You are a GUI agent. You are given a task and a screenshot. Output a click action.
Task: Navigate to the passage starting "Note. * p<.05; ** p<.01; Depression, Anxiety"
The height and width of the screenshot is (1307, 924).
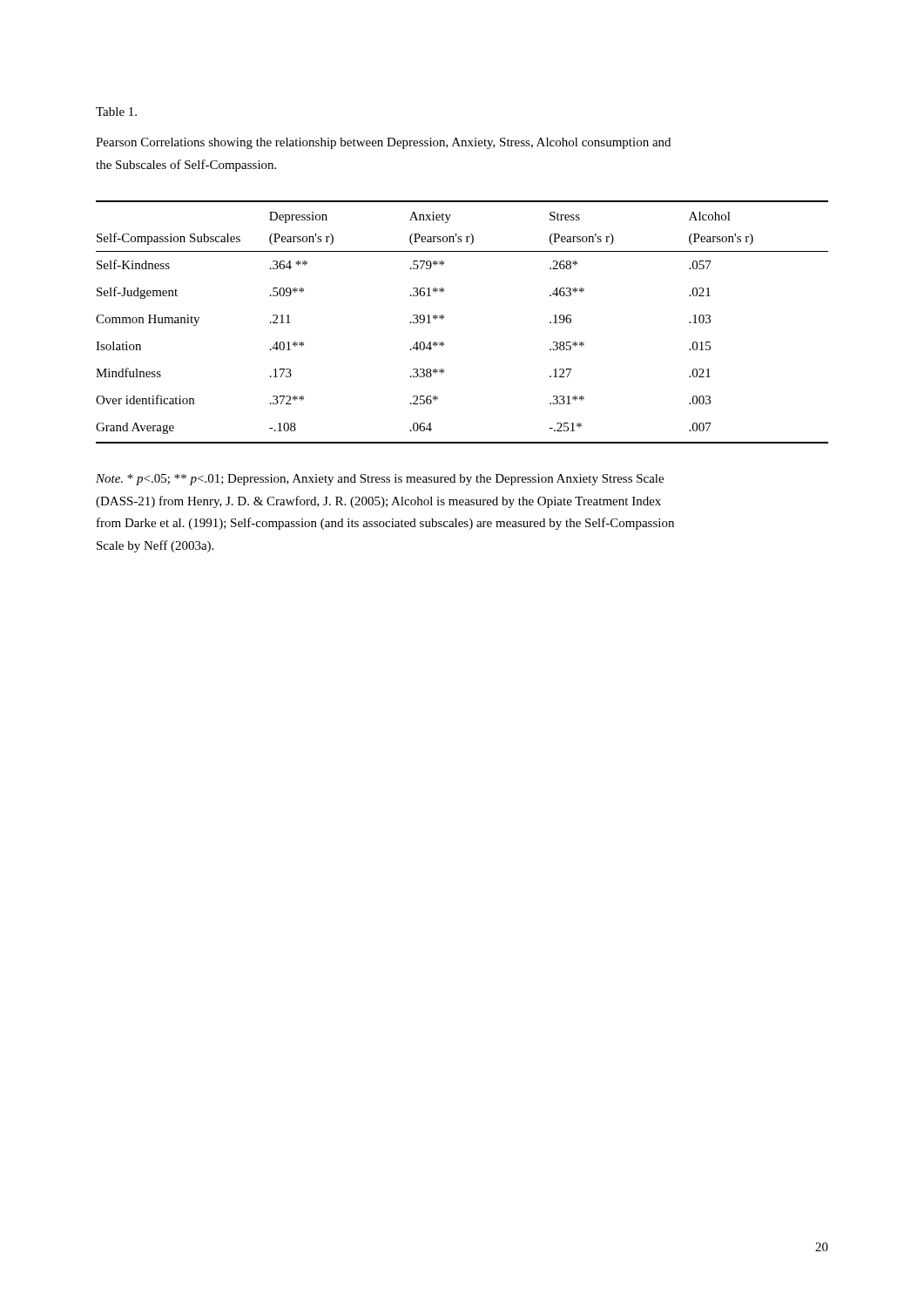click(385, 512)
